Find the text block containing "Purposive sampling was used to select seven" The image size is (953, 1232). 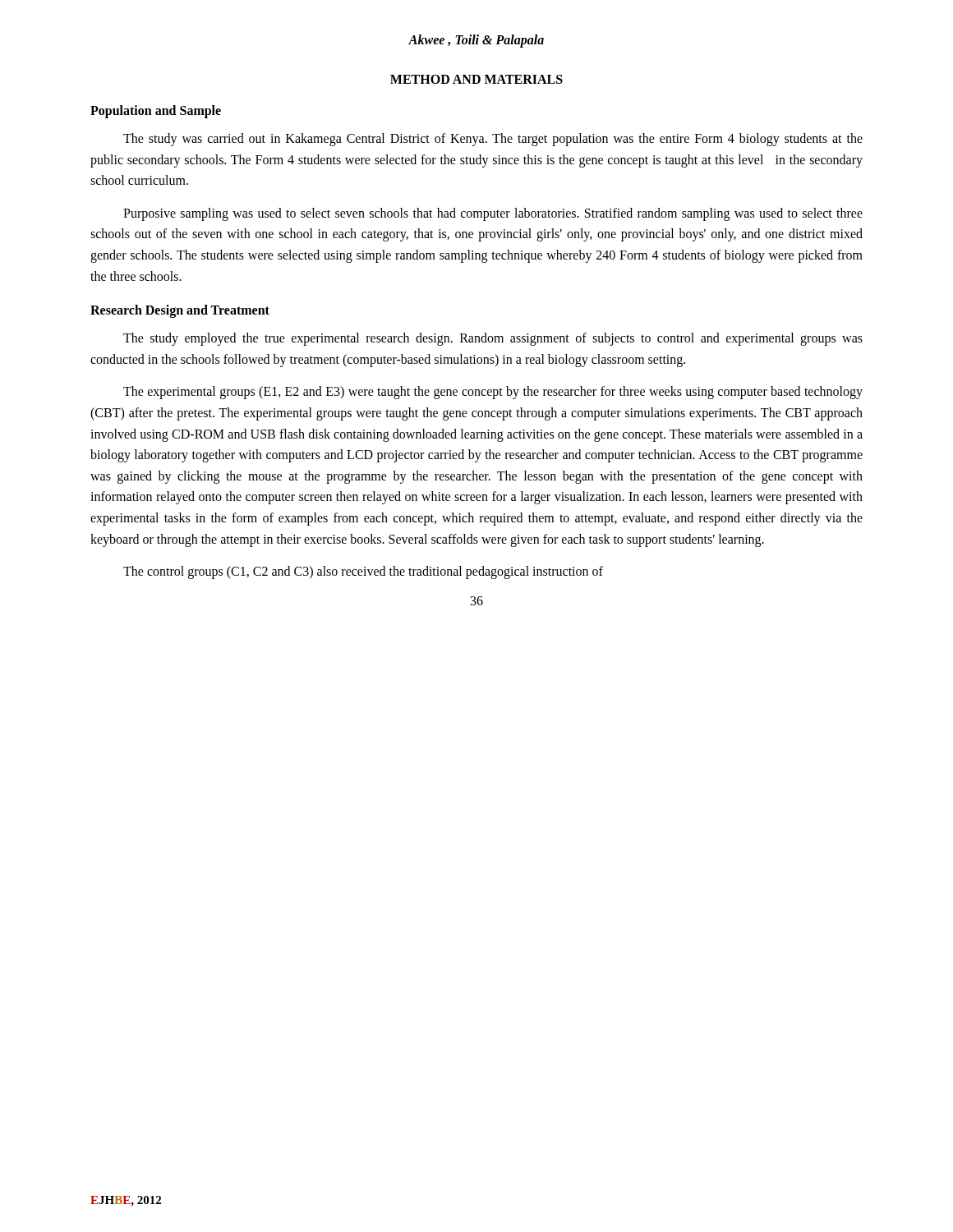pos(476,244)
